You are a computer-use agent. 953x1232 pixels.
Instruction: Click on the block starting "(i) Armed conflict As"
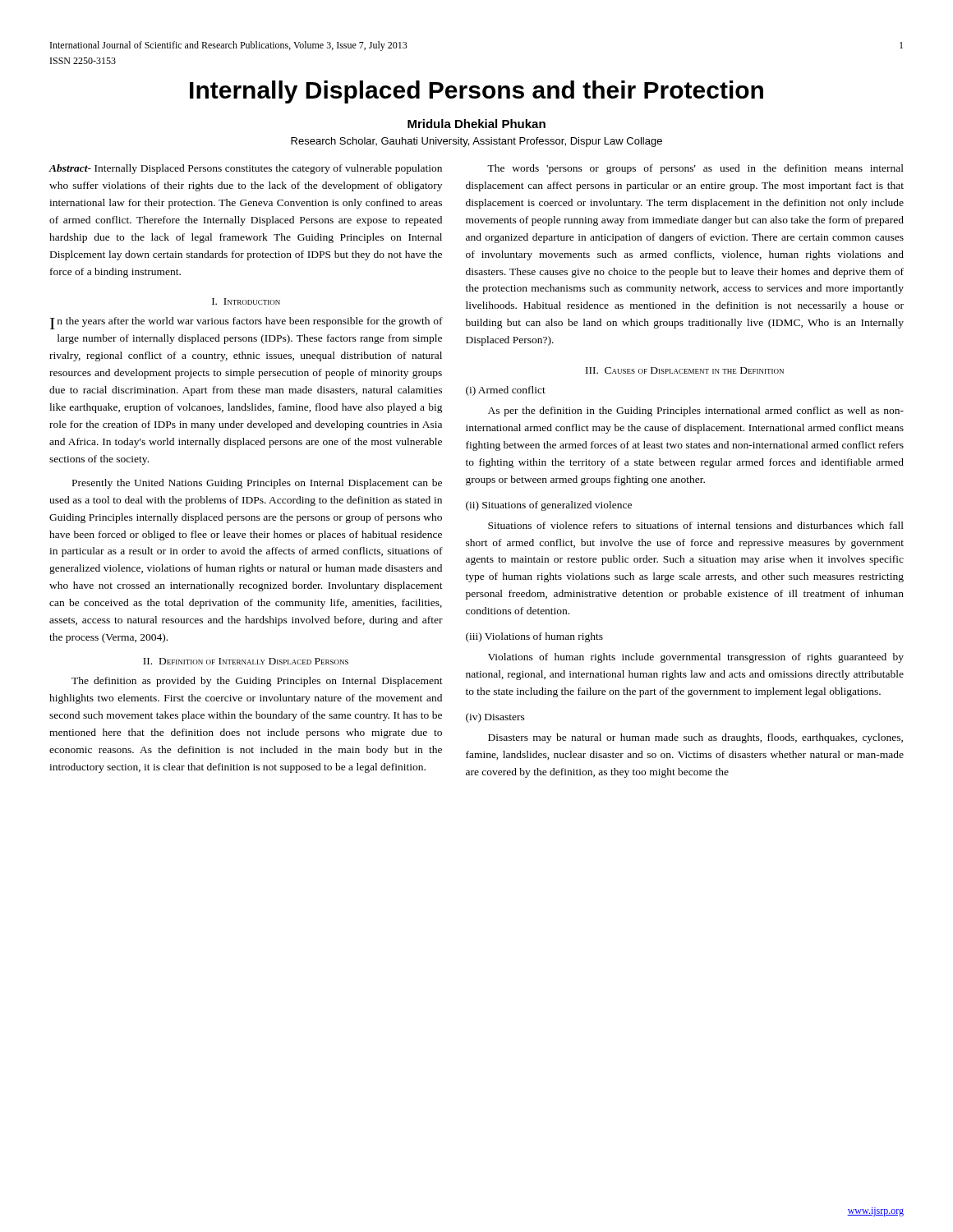[685, 435]
